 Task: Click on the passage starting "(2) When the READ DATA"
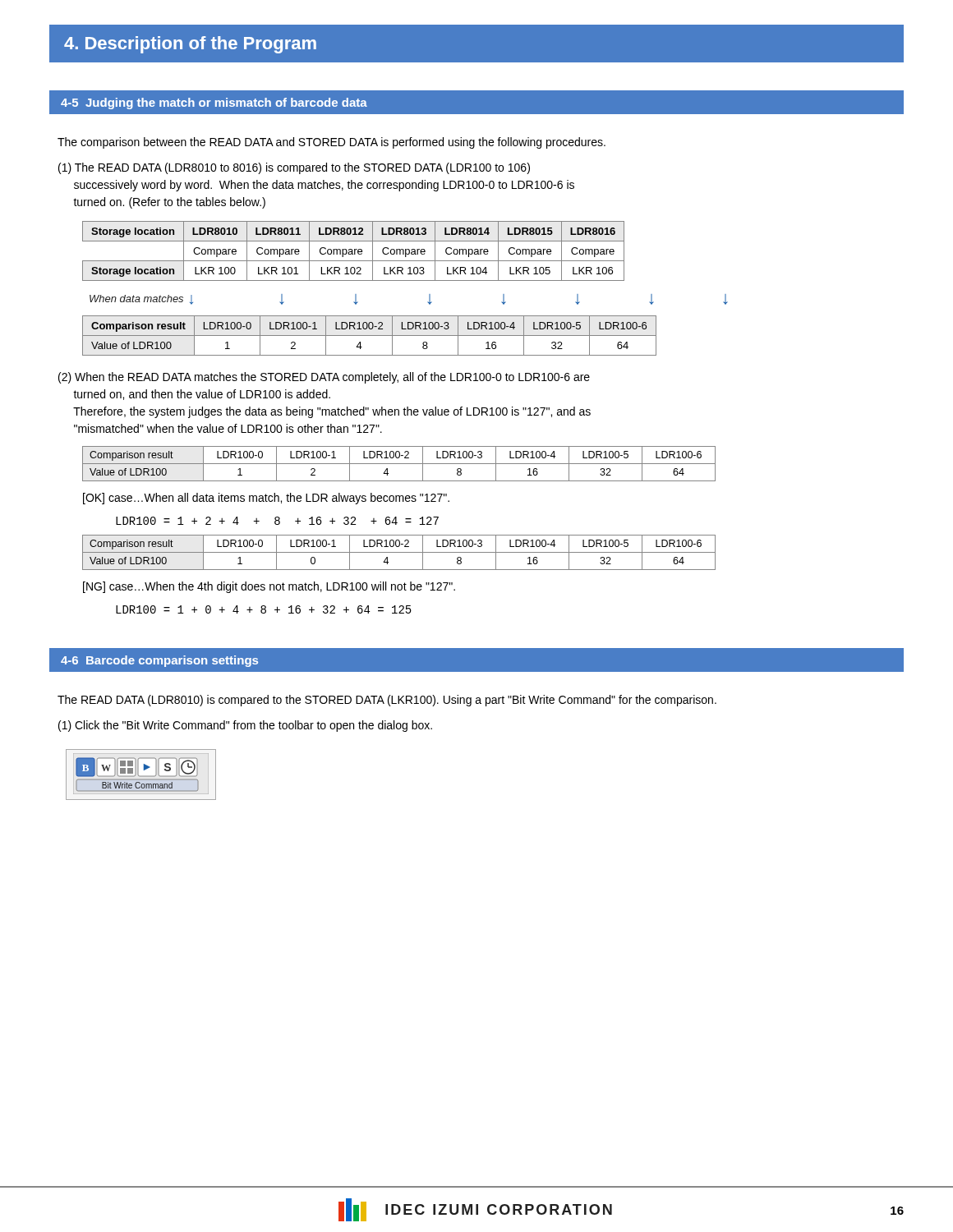tap(324, 403)
